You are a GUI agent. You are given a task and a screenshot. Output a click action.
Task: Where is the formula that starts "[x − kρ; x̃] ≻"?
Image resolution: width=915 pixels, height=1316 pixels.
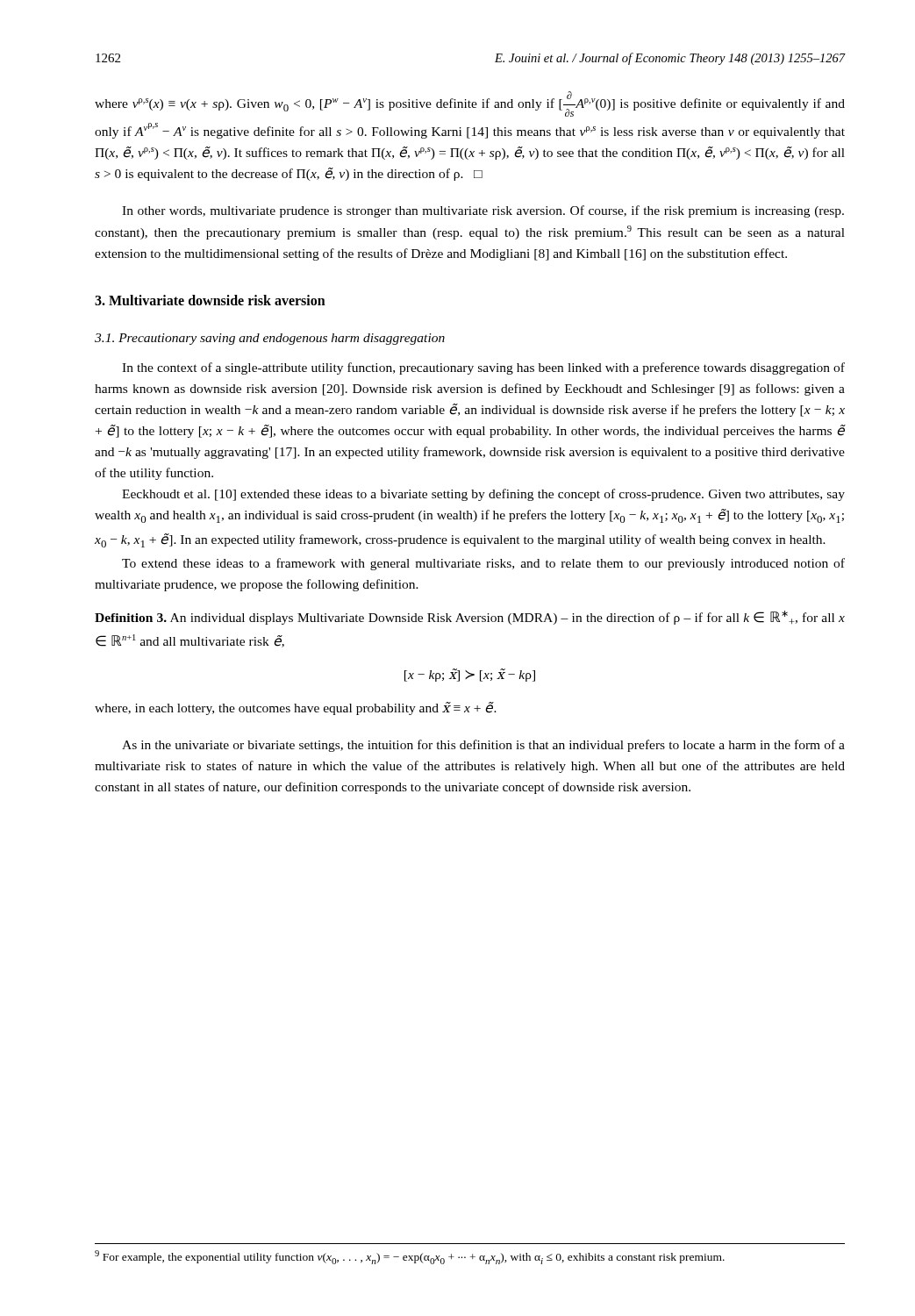(470, 674)
